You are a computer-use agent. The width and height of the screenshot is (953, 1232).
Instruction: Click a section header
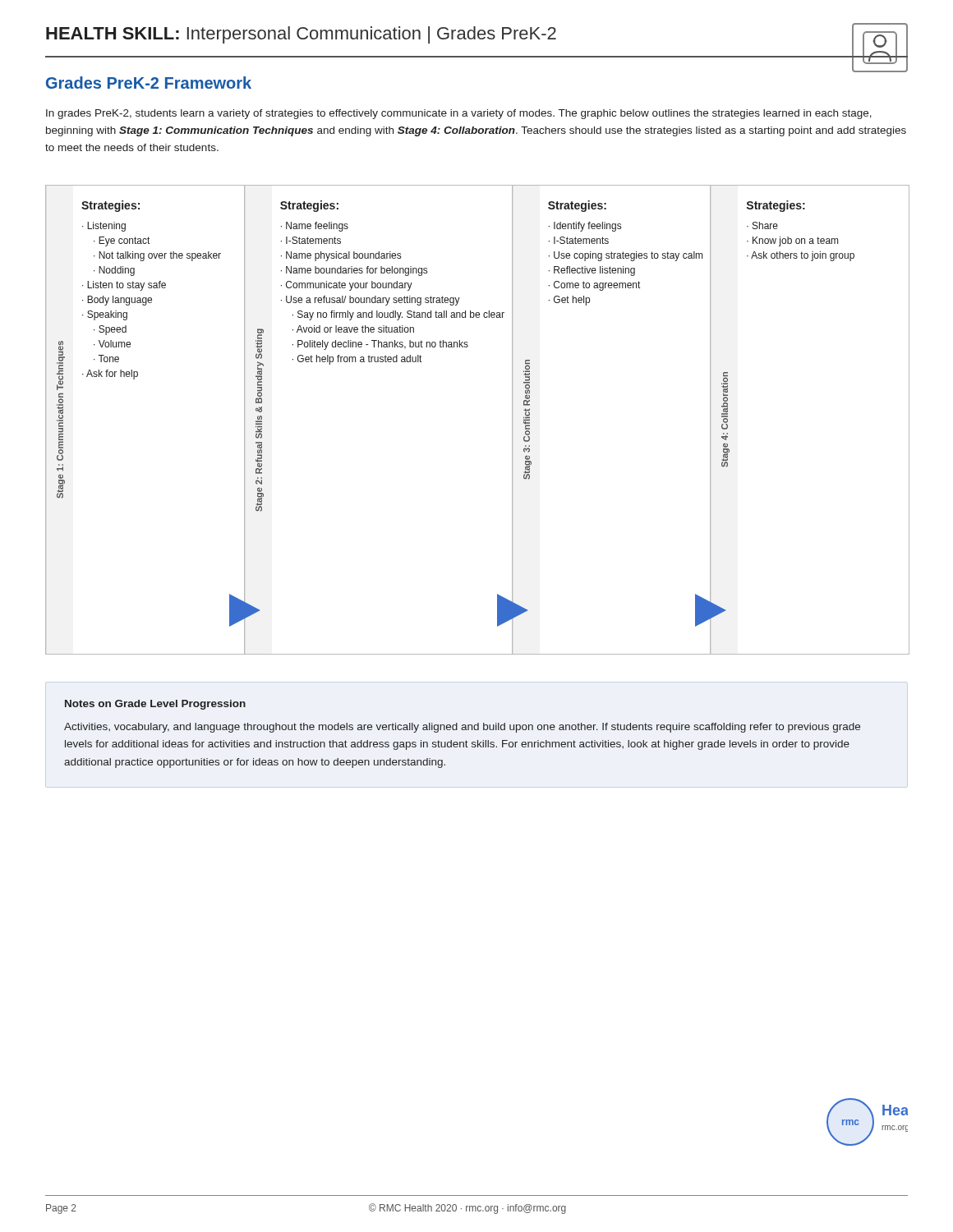point(148,83)
